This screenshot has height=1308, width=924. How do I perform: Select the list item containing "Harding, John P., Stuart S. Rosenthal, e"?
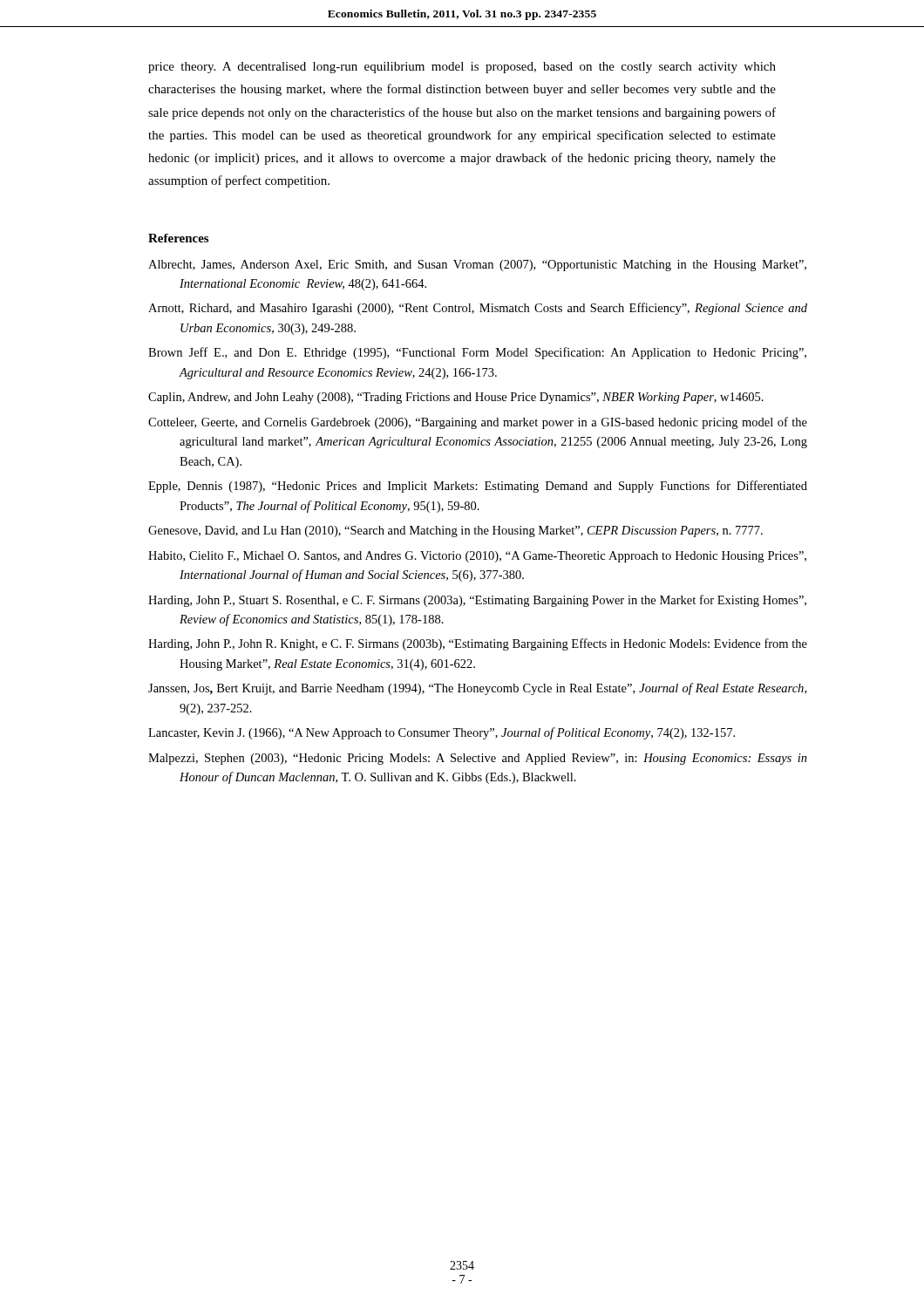pyautogui.click(x=478, y=609)
